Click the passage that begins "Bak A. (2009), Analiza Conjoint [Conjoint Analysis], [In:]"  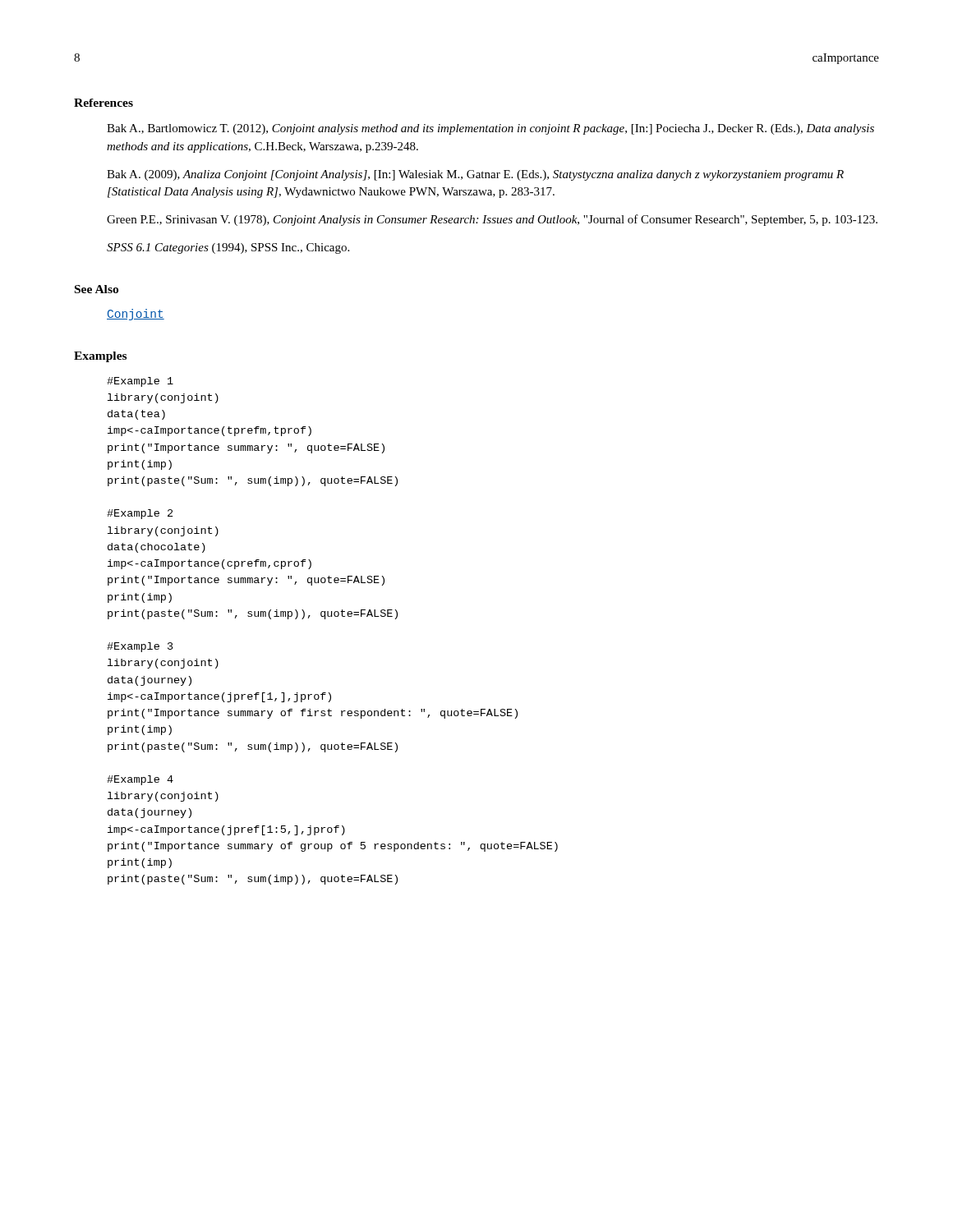[475, 183]
